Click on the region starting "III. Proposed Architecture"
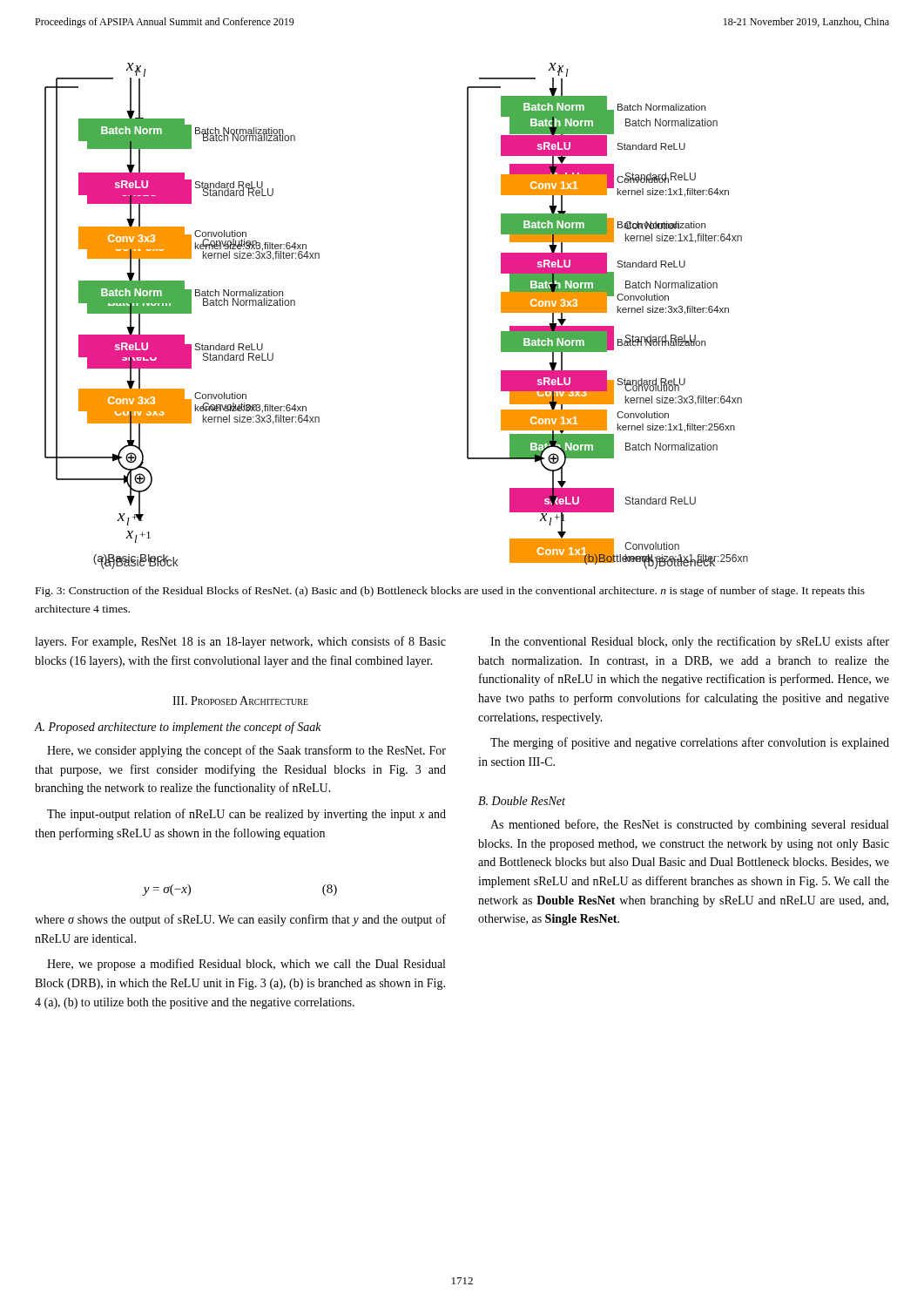Viewport: 924px width, 1307px height. [240, 701]
